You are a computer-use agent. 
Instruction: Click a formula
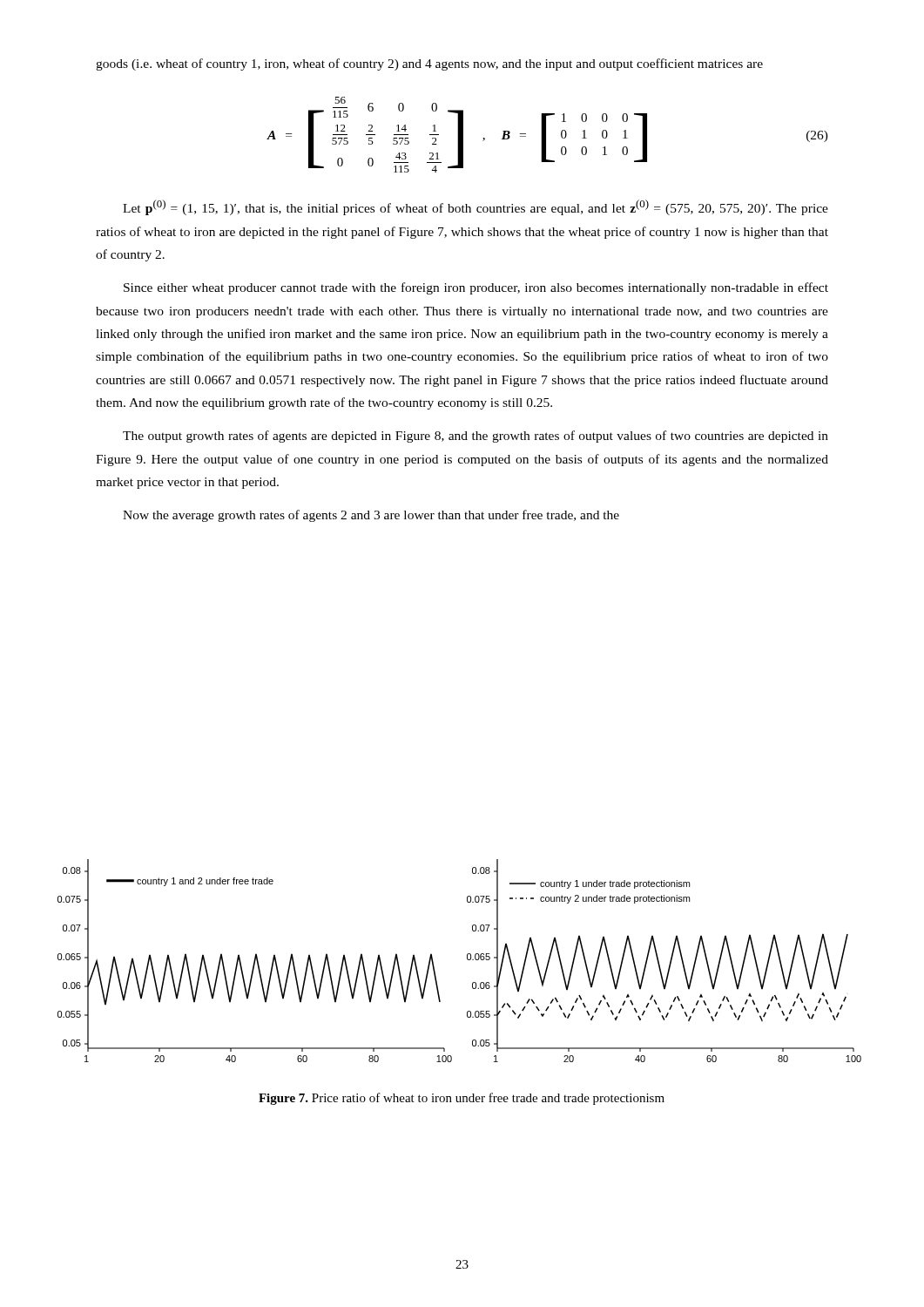(x=548, y=135)
